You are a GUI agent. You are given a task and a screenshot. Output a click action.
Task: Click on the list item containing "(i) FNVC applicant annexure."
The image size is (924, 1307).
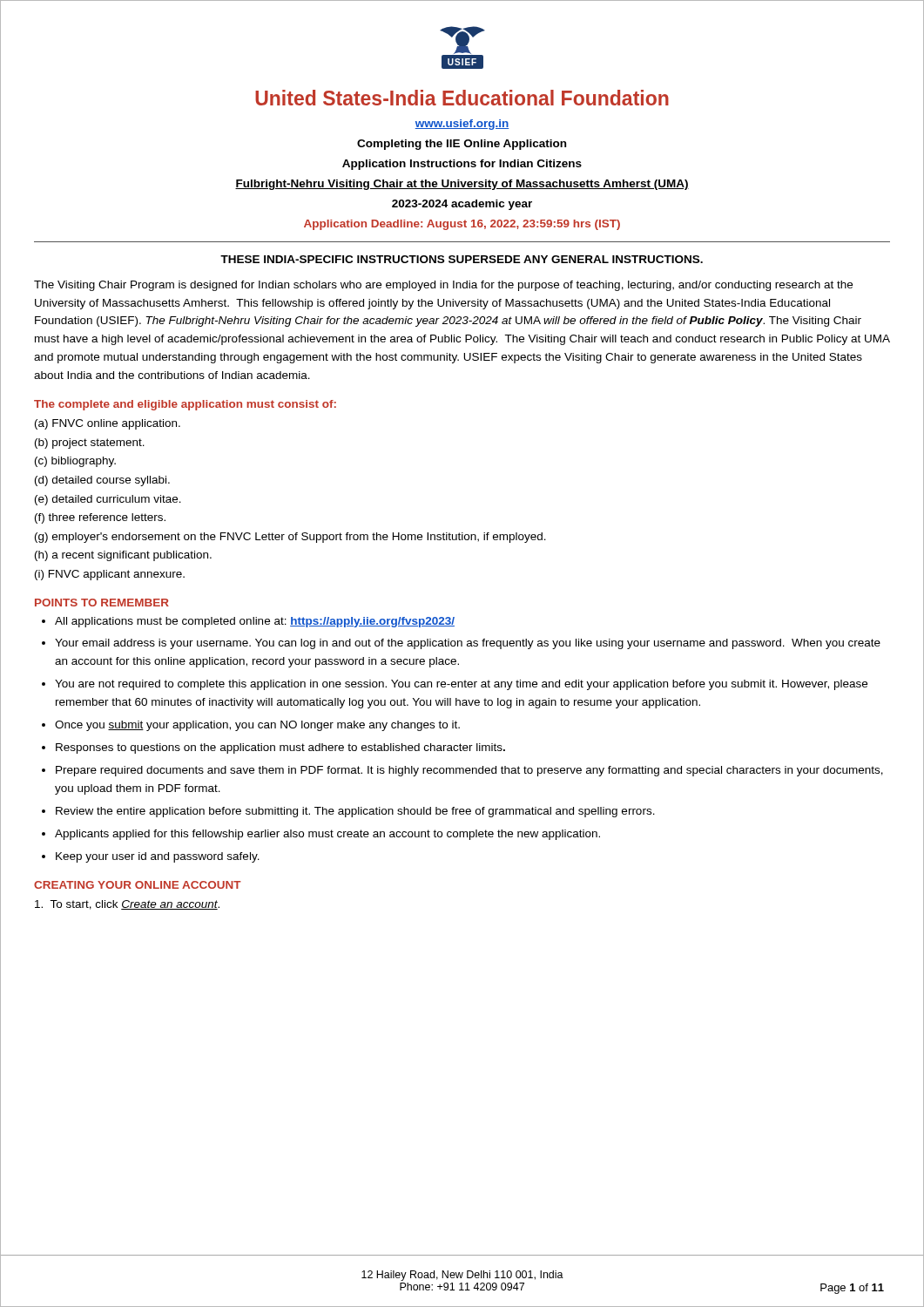[110, 574]
